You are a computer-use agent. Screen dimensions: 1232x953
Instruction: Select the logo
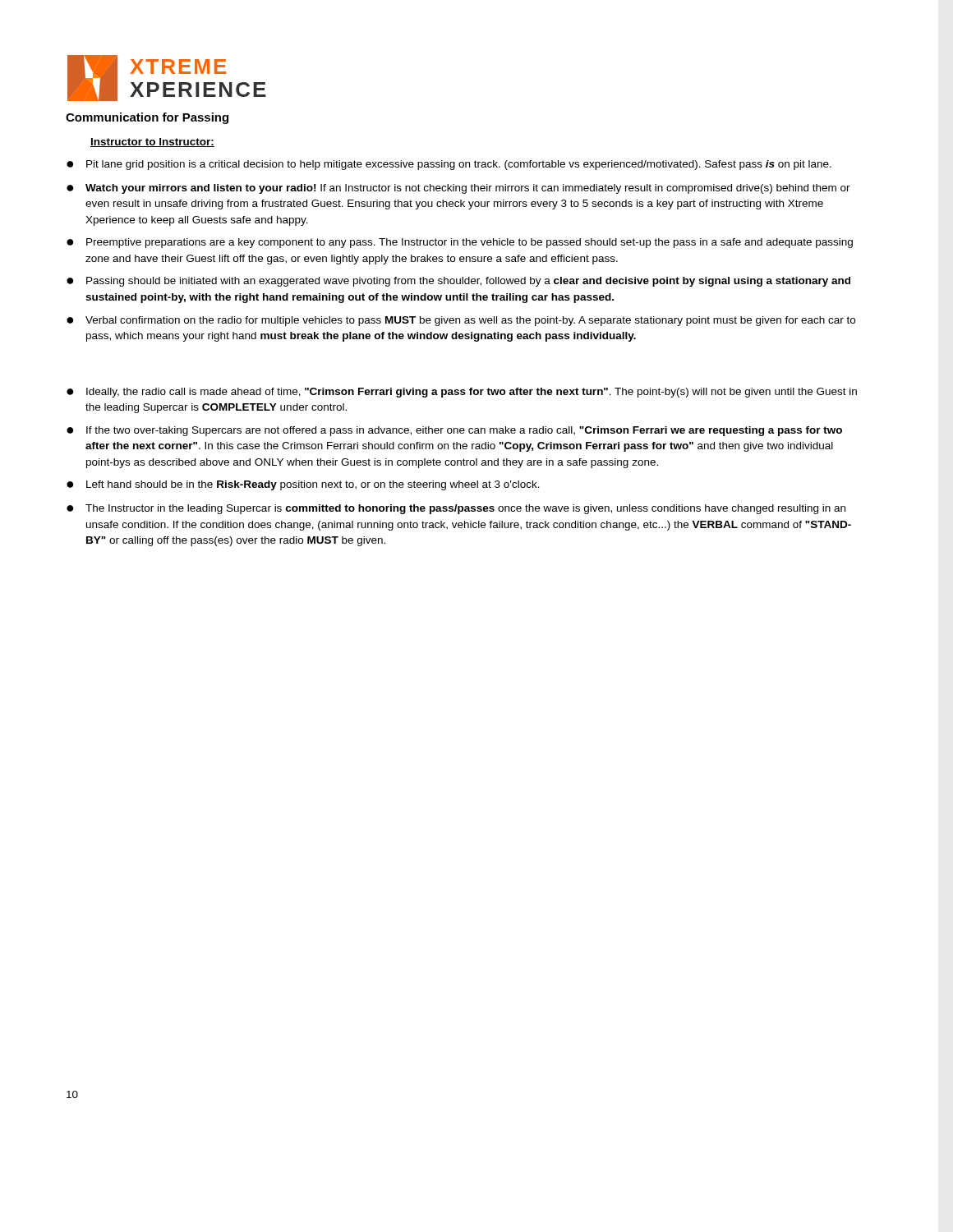pos(464,78)
